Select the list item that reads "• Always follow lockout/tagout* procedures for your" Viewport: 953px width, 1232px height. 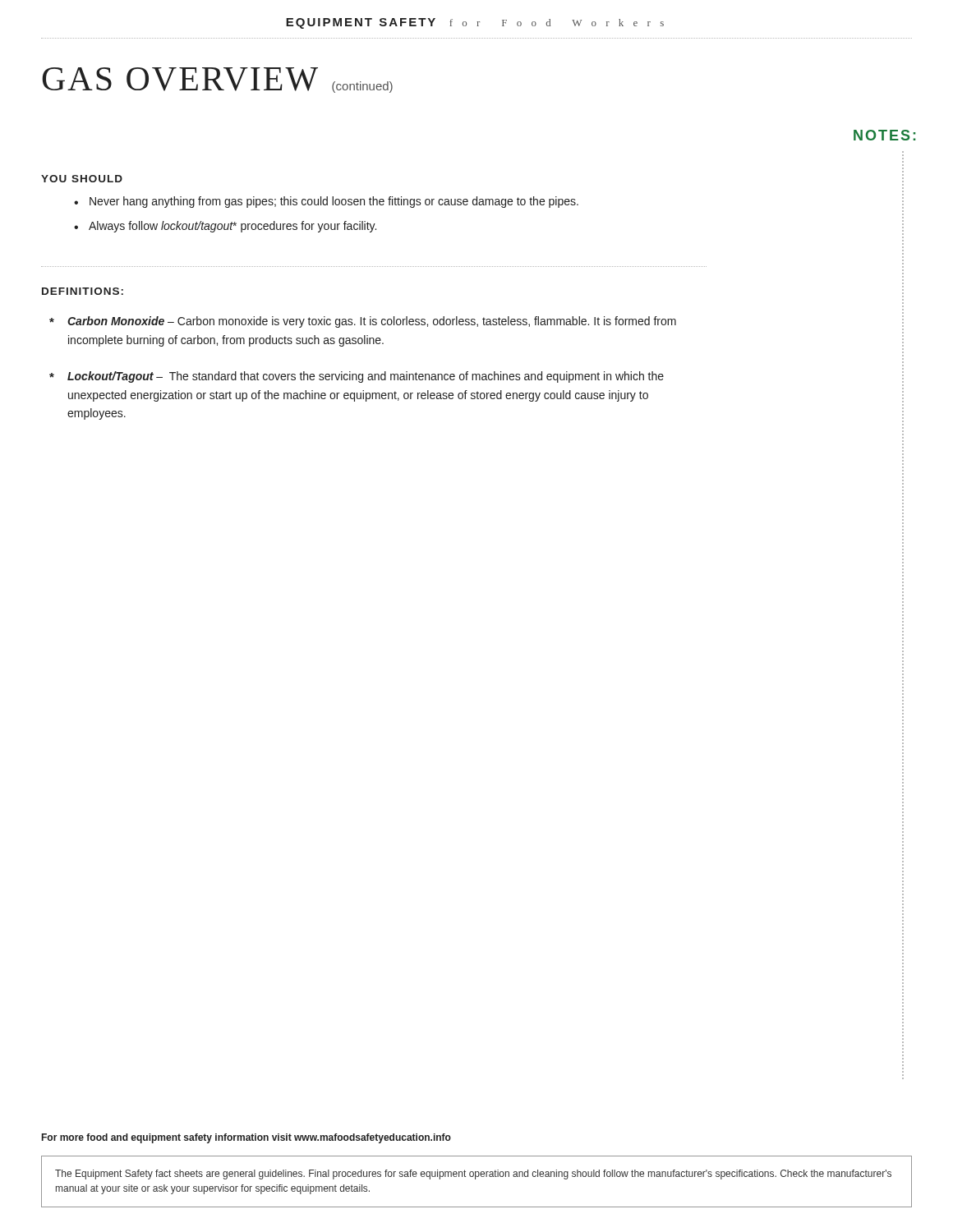226,226
